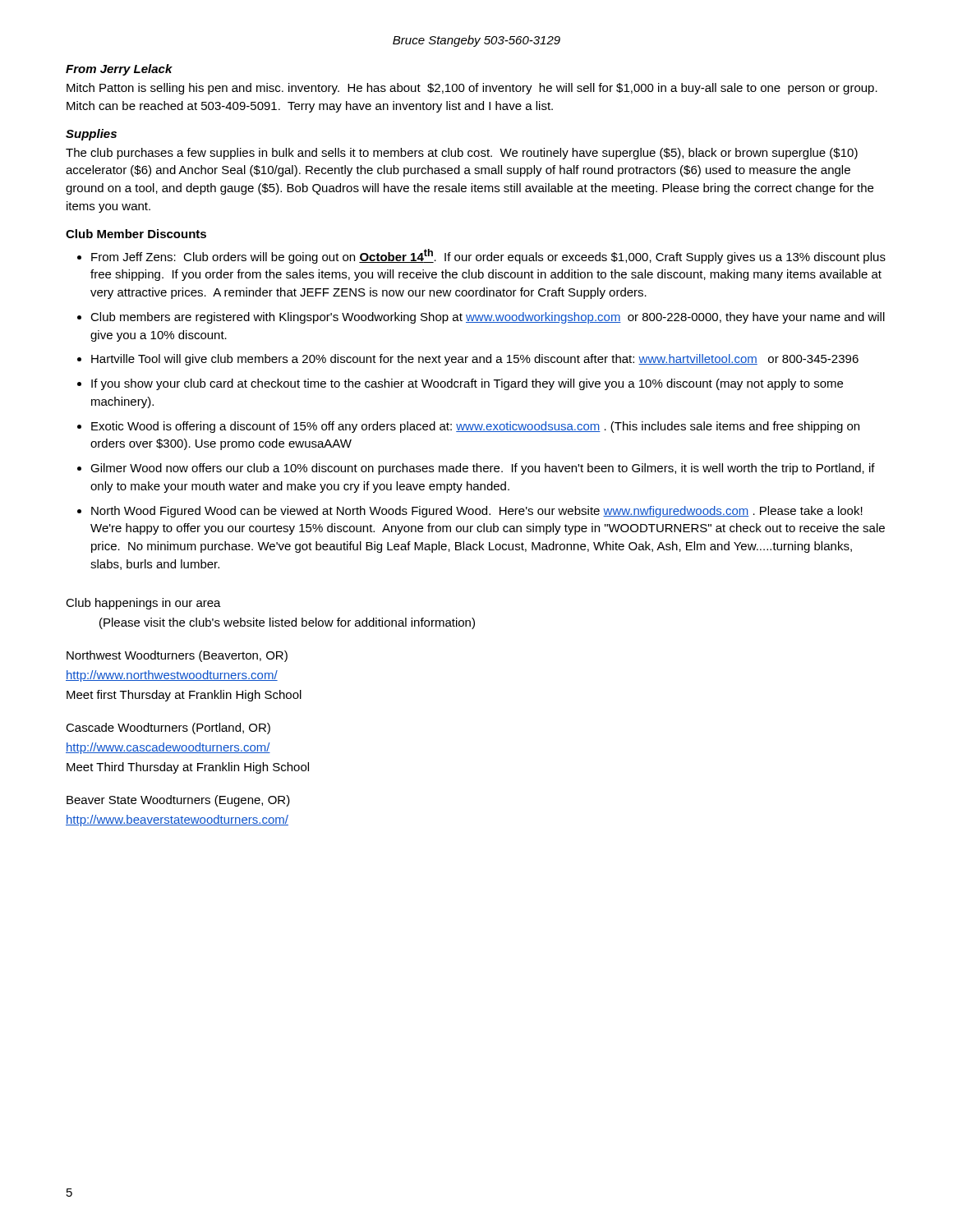Find the element starting "Exotic Wood is"
The width and height of the screenshot is (953, 1232).
point(475,434)
